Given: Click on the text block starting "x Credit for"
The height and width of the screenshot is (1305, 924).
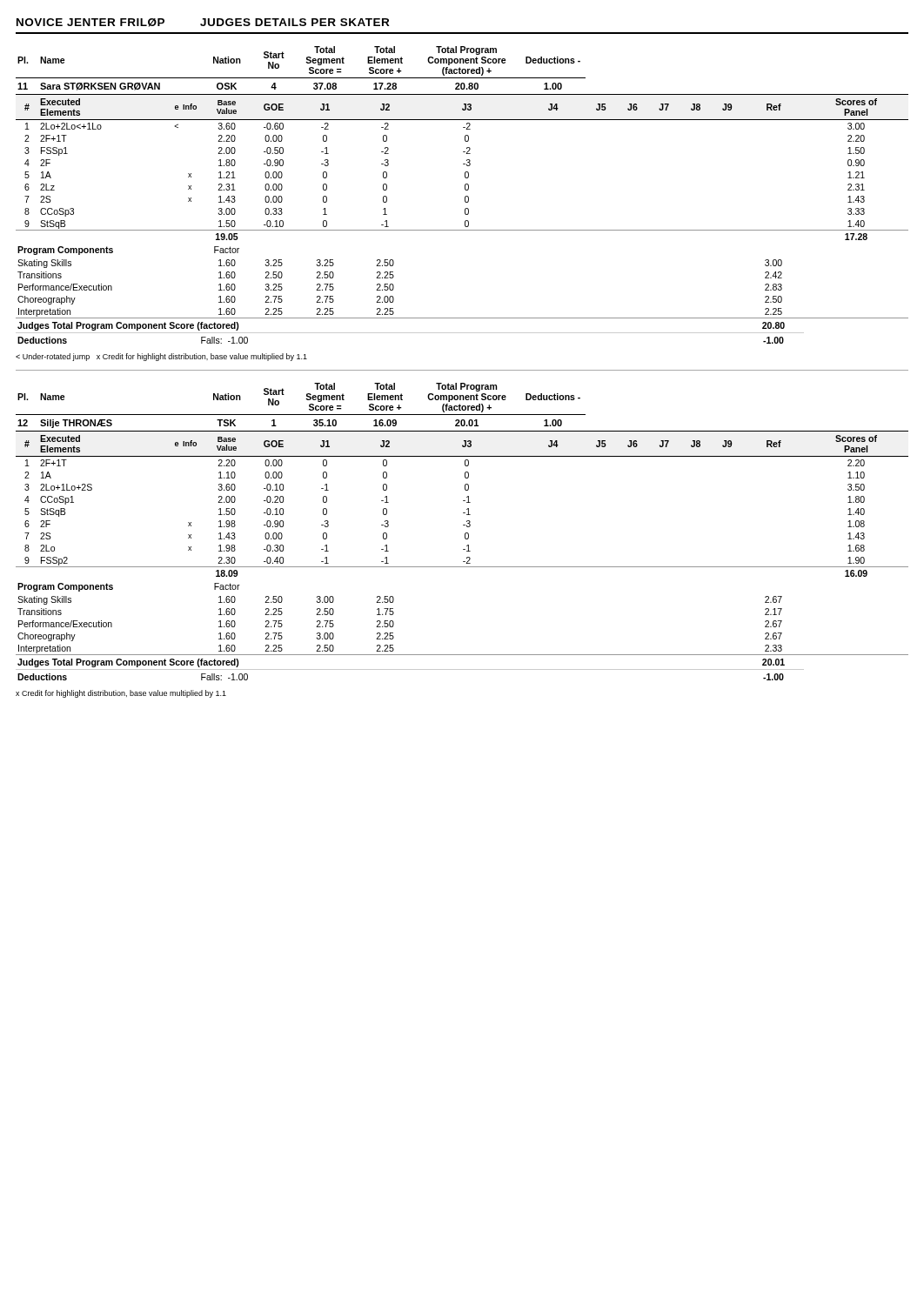Looking at the screenshot, I should pyautogui.click(x=121, y=693).
